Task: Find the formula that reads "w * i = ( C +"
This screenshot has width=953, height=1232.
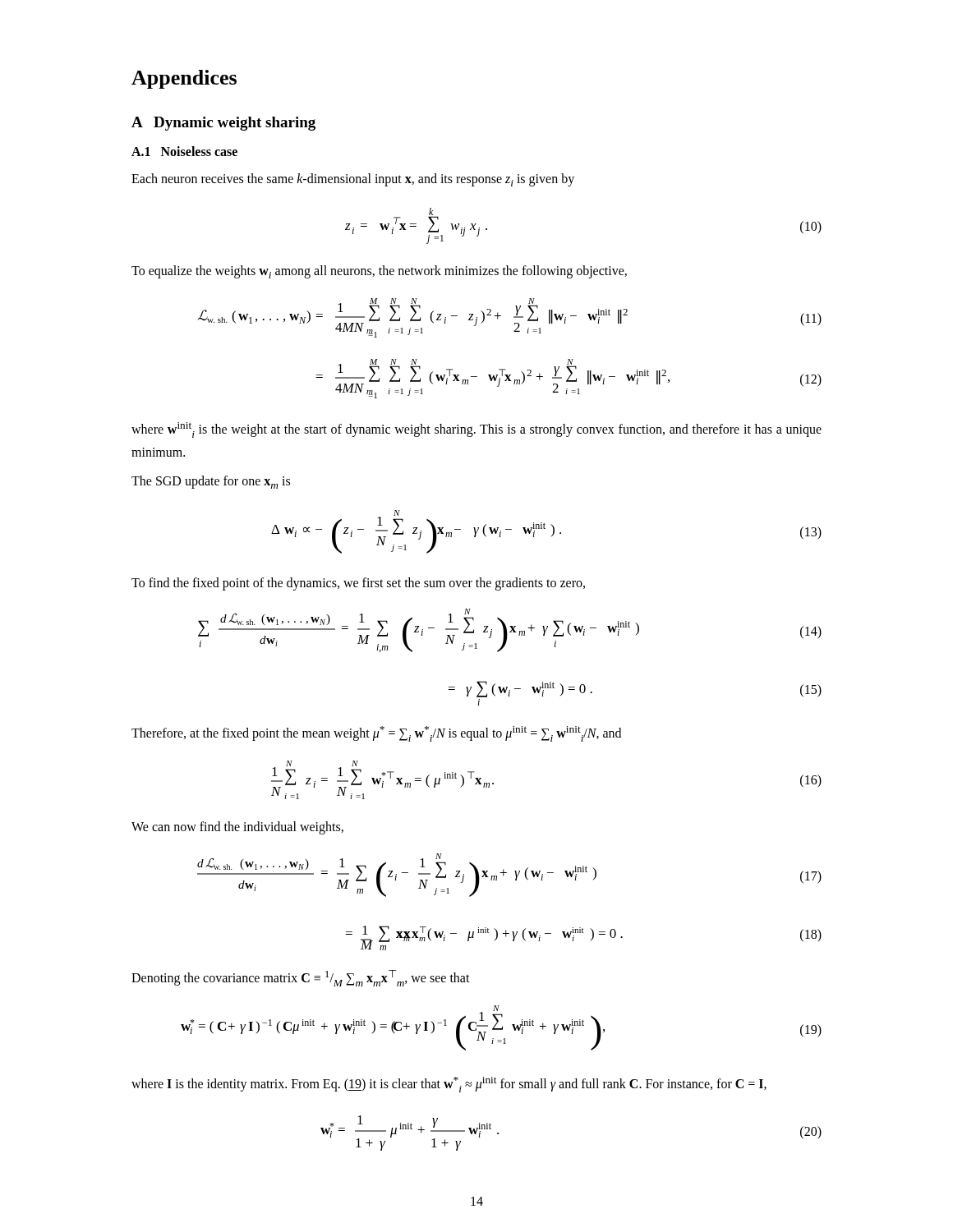Action: (x=476, y=1030)
